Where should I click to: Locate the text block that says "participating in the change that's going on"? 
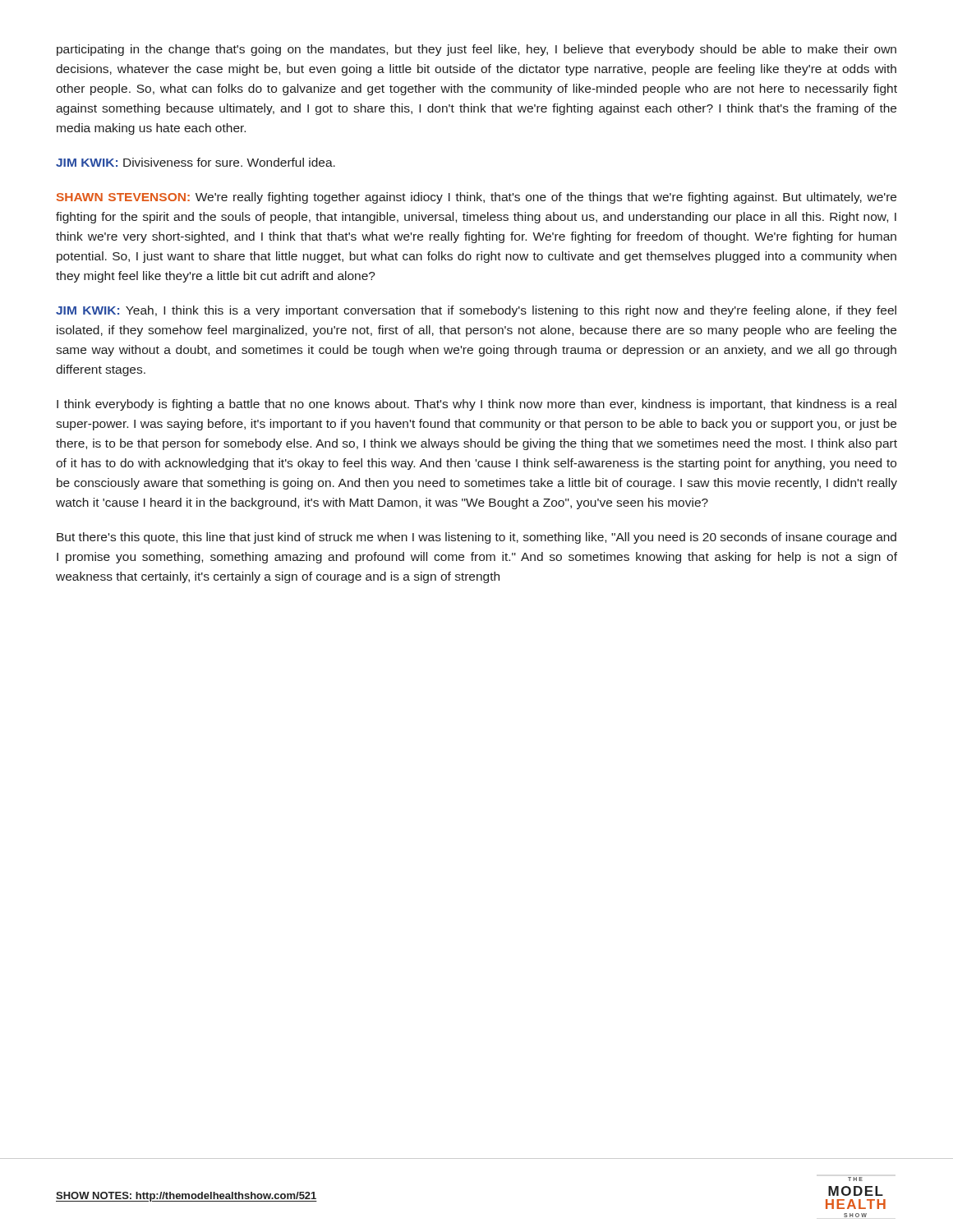click(x=476, y=88)
